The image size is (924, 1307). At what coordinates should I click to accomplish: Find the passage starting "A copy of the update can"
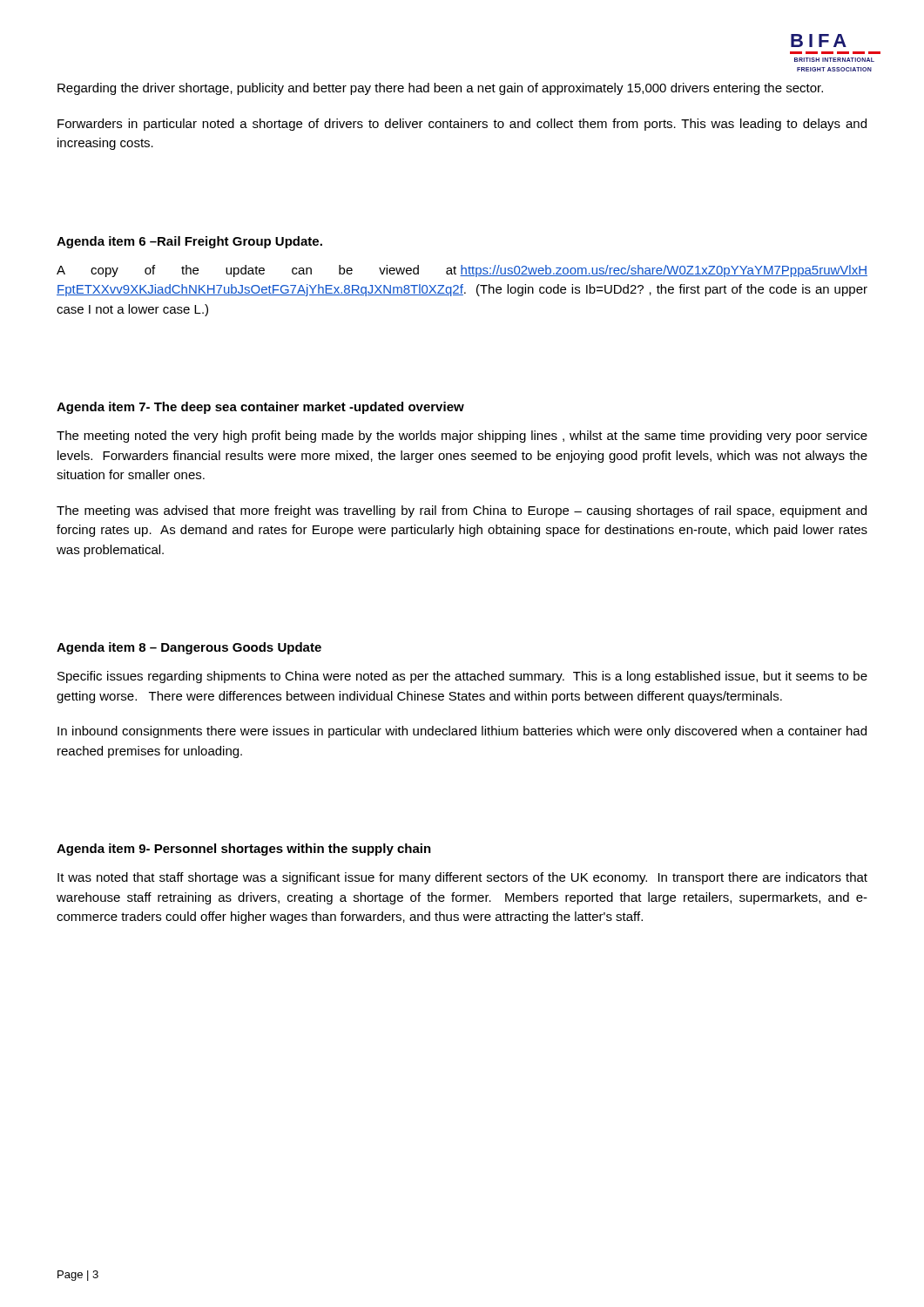click(462, 289)
